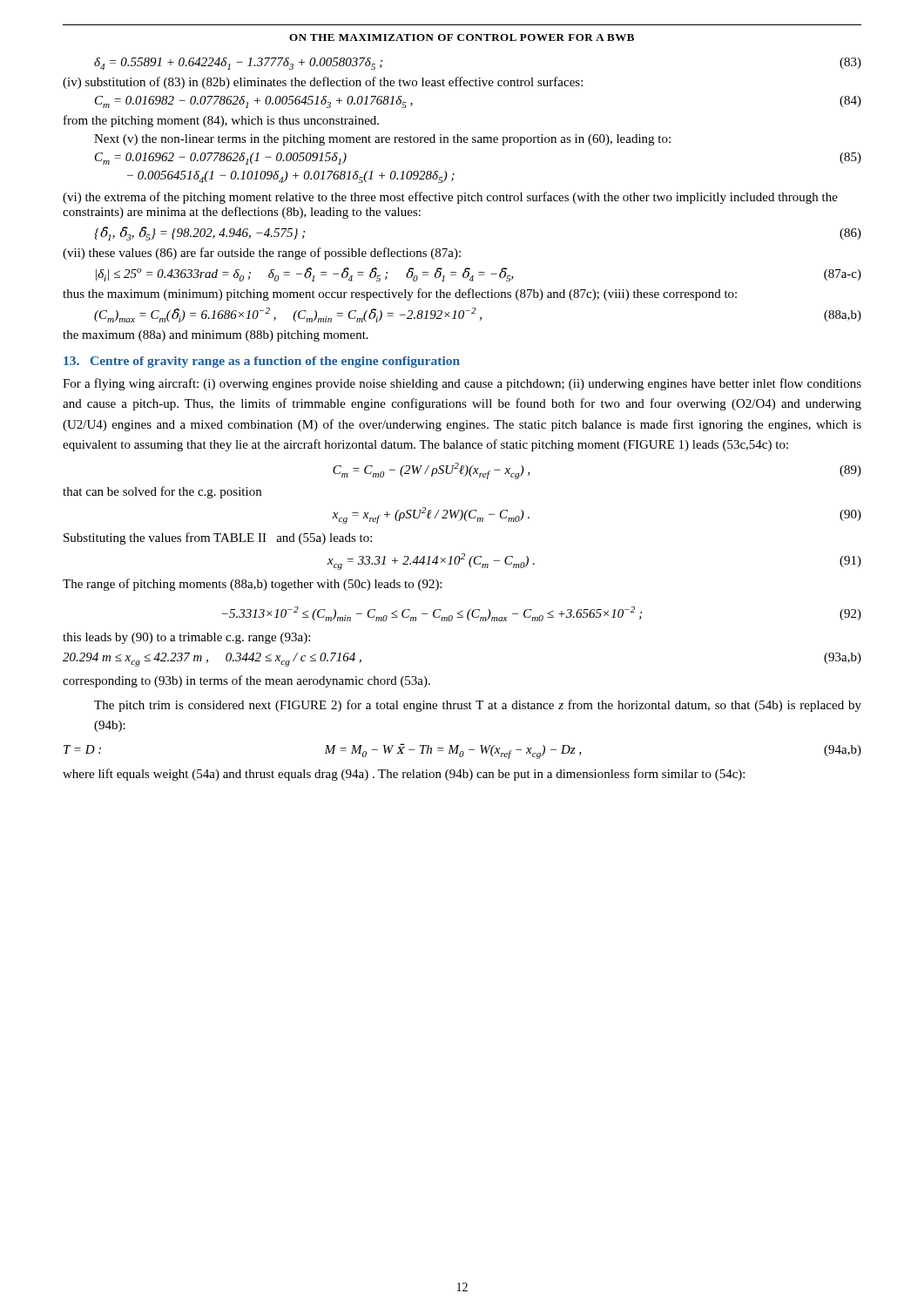Viewport: 924px width, 1307px height.
Task: Click on the text block that says "Next (v) the non-linear terms"
Action: [383, 139]
